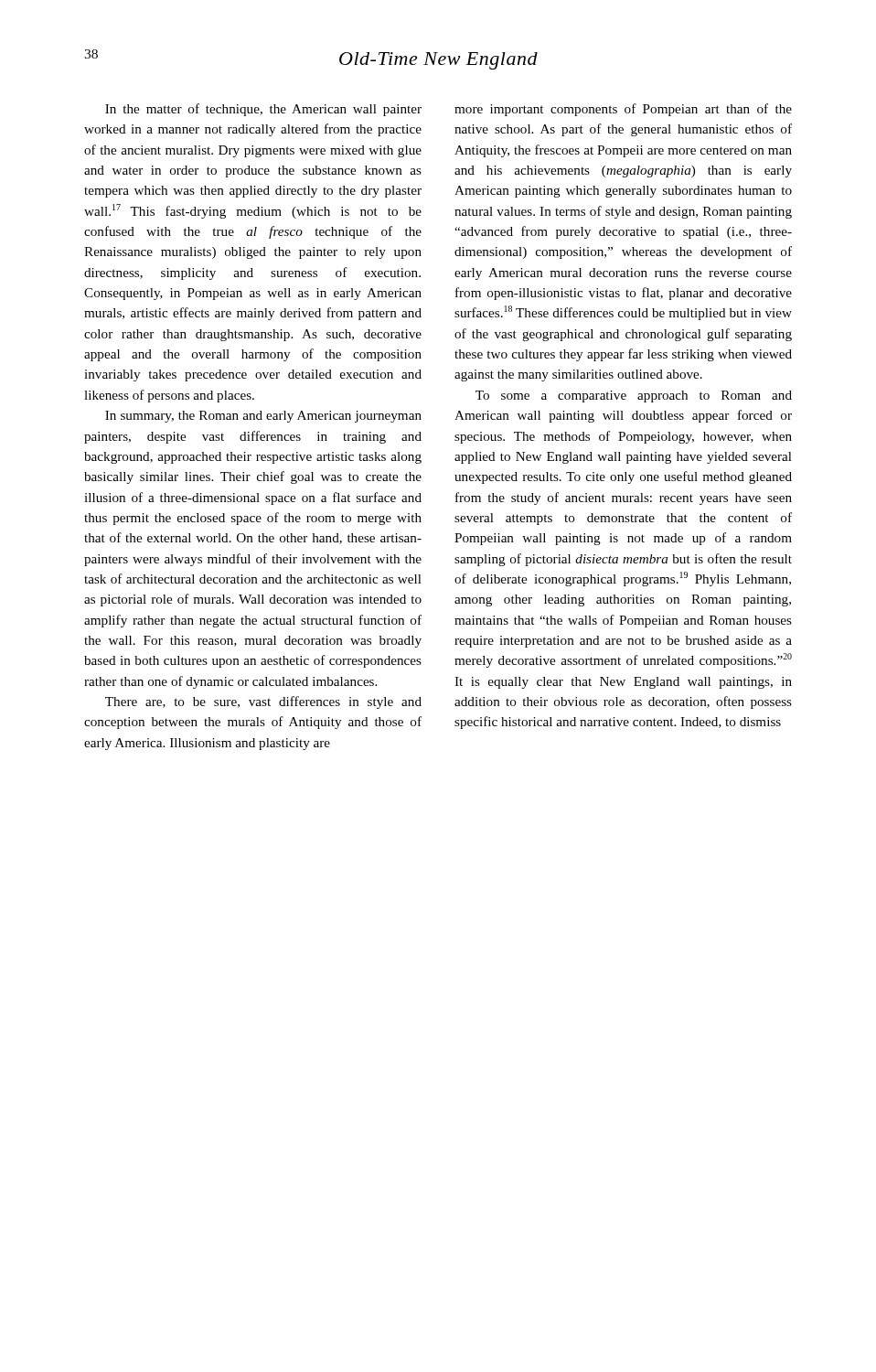Click the passage that begins "In the matter of technique, the American wall"

point(253,426)
